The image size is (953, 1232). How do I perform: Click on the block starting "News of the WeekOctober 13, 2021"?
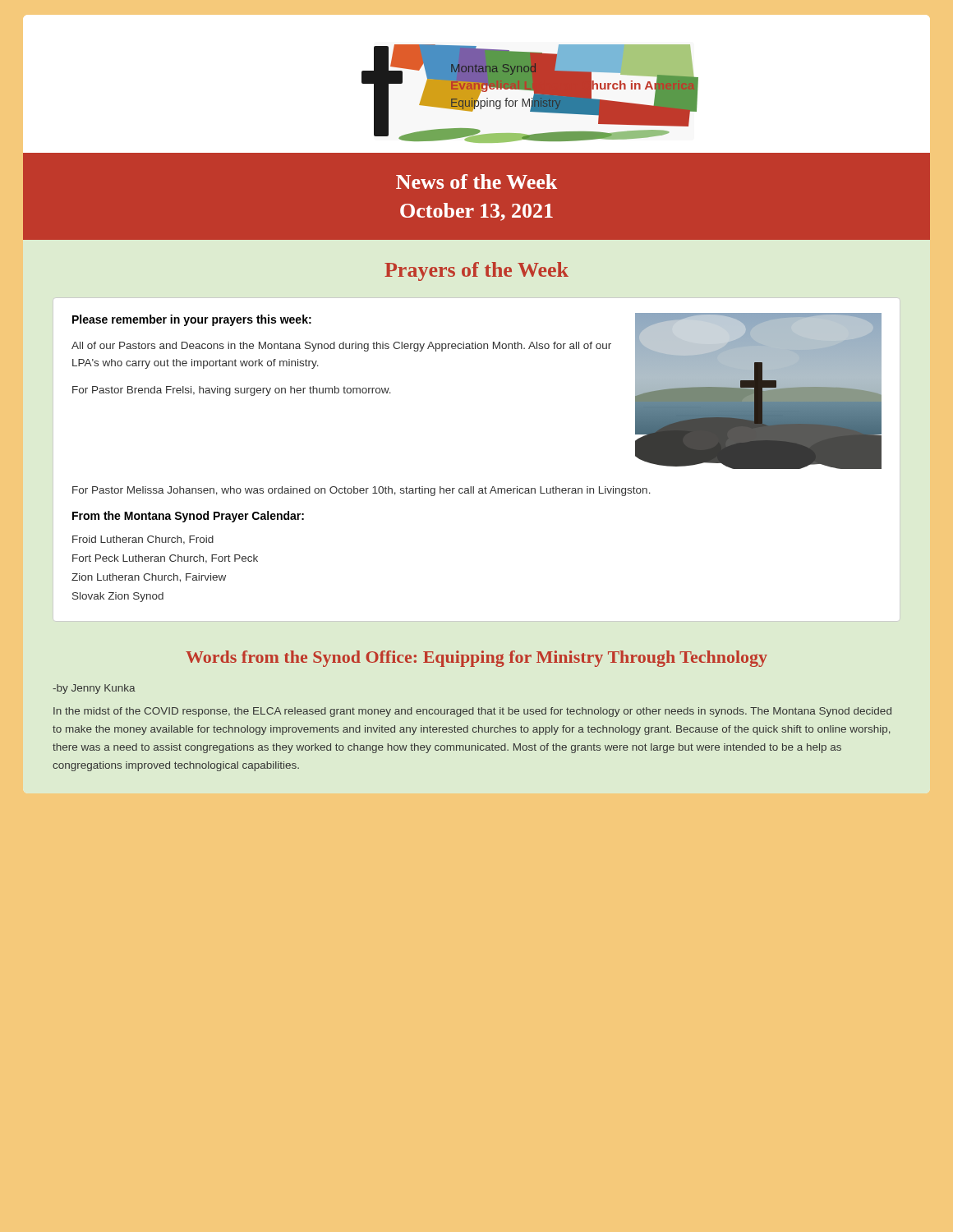click(x=476, y=196)
